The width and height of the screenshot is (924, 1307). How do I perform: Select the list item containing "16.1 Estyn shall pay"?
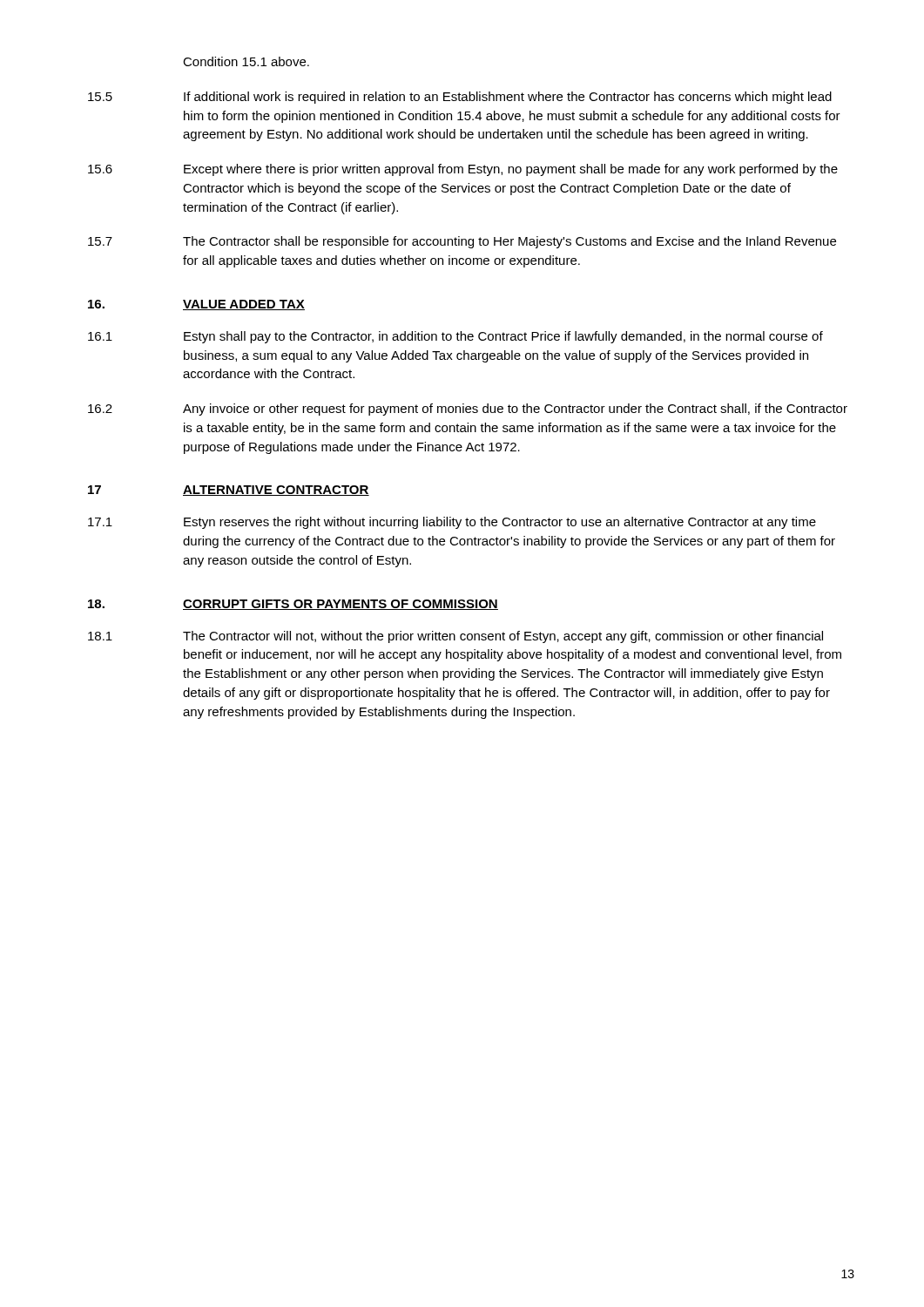(471, 355)
